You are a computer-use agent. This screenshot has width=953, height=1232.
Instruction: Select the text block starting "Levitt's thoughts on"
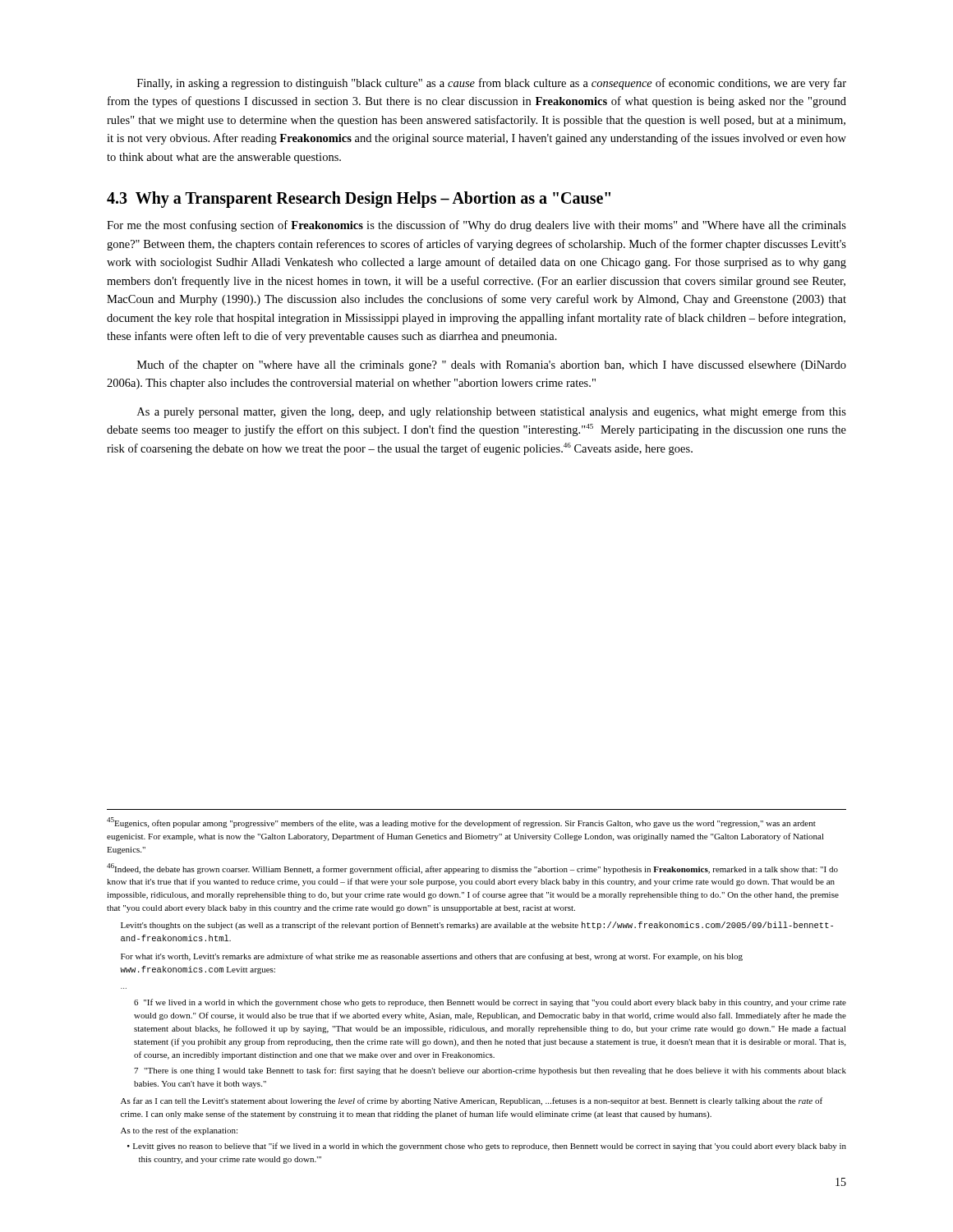click(477, 932)
